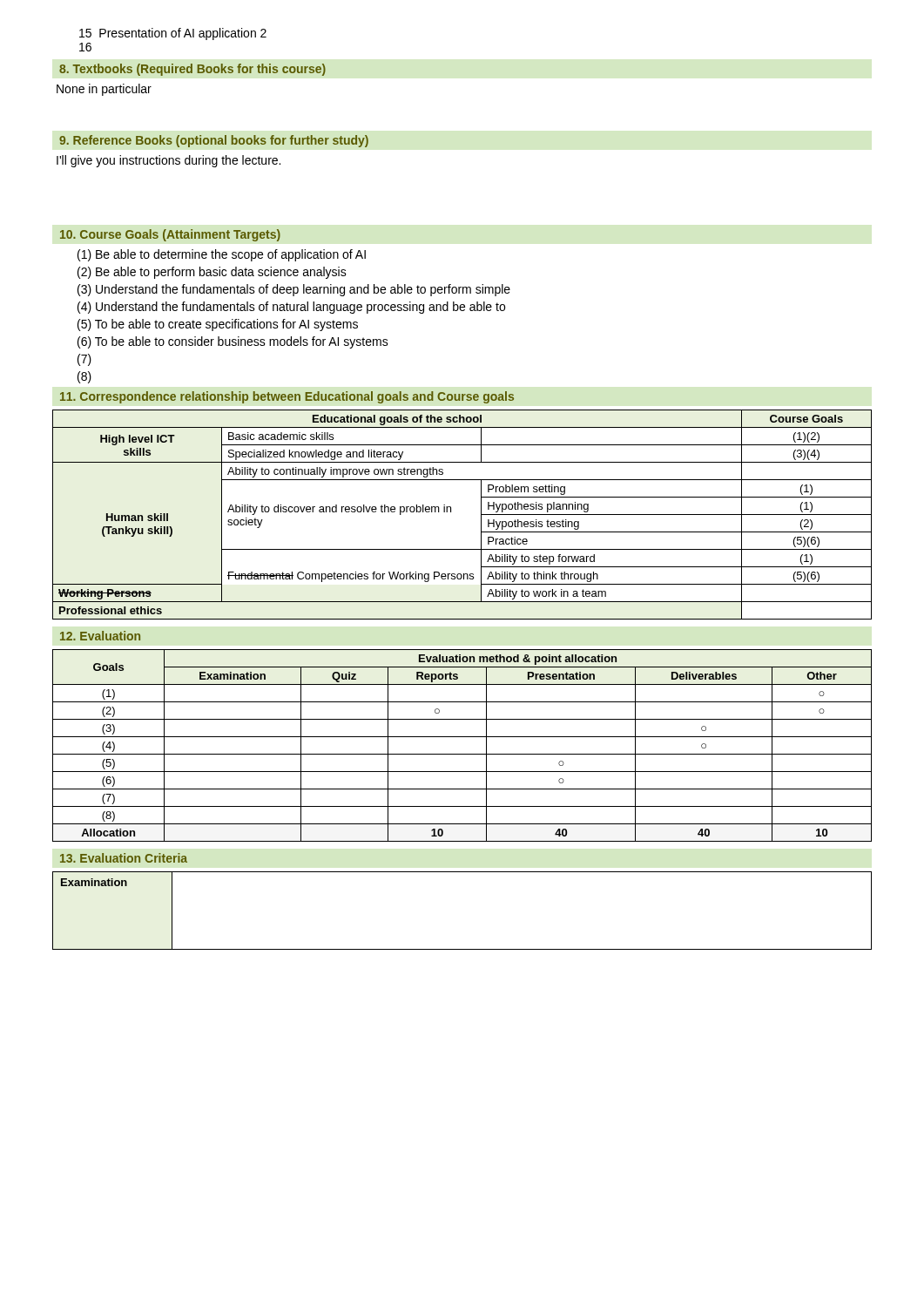
Task: Find the block on this page that starts "(2) Be able to perform basic"
Action: [x=212, y=272]
